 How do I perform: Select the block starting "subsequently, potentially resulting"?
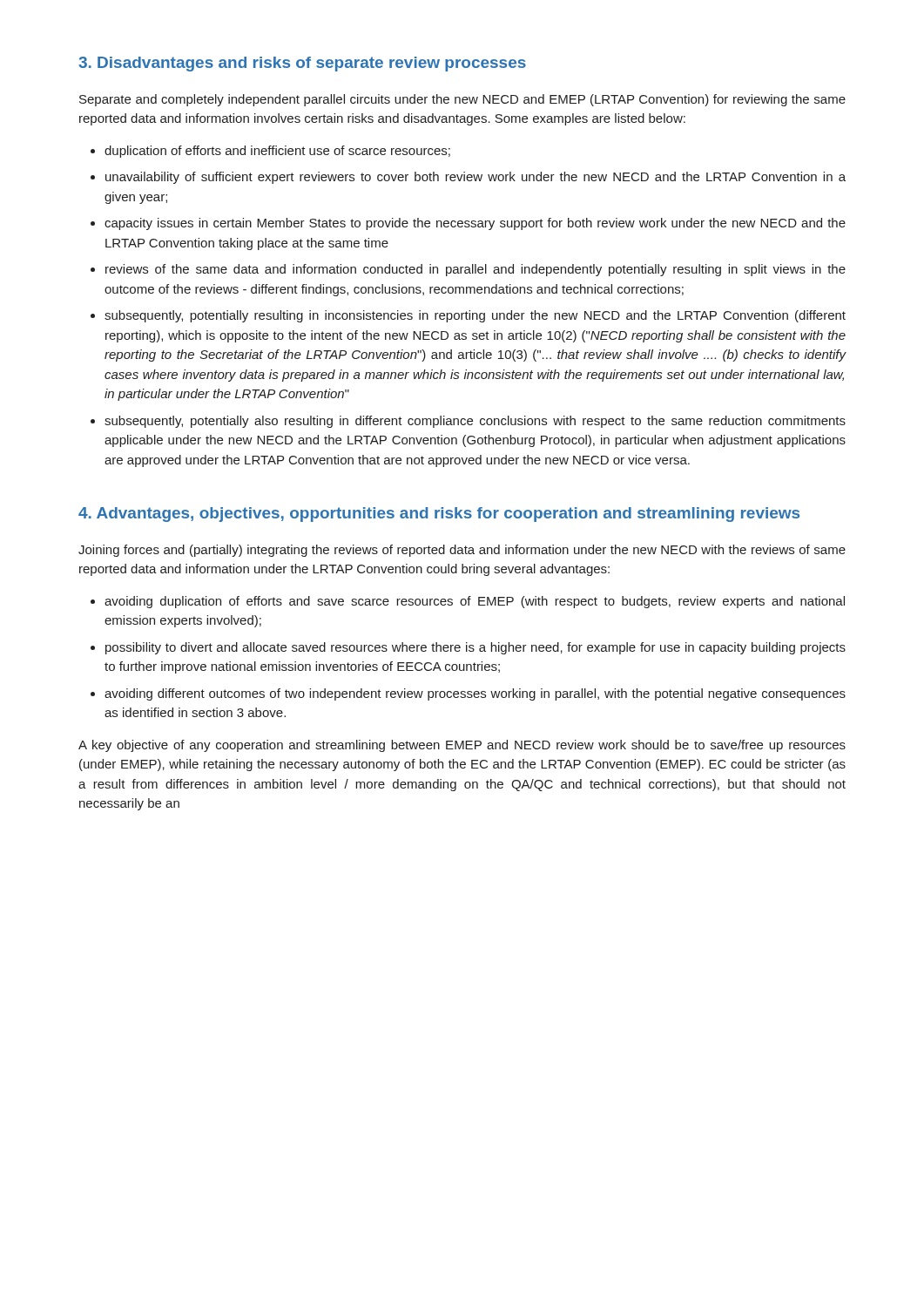click(x=475, y=355)
